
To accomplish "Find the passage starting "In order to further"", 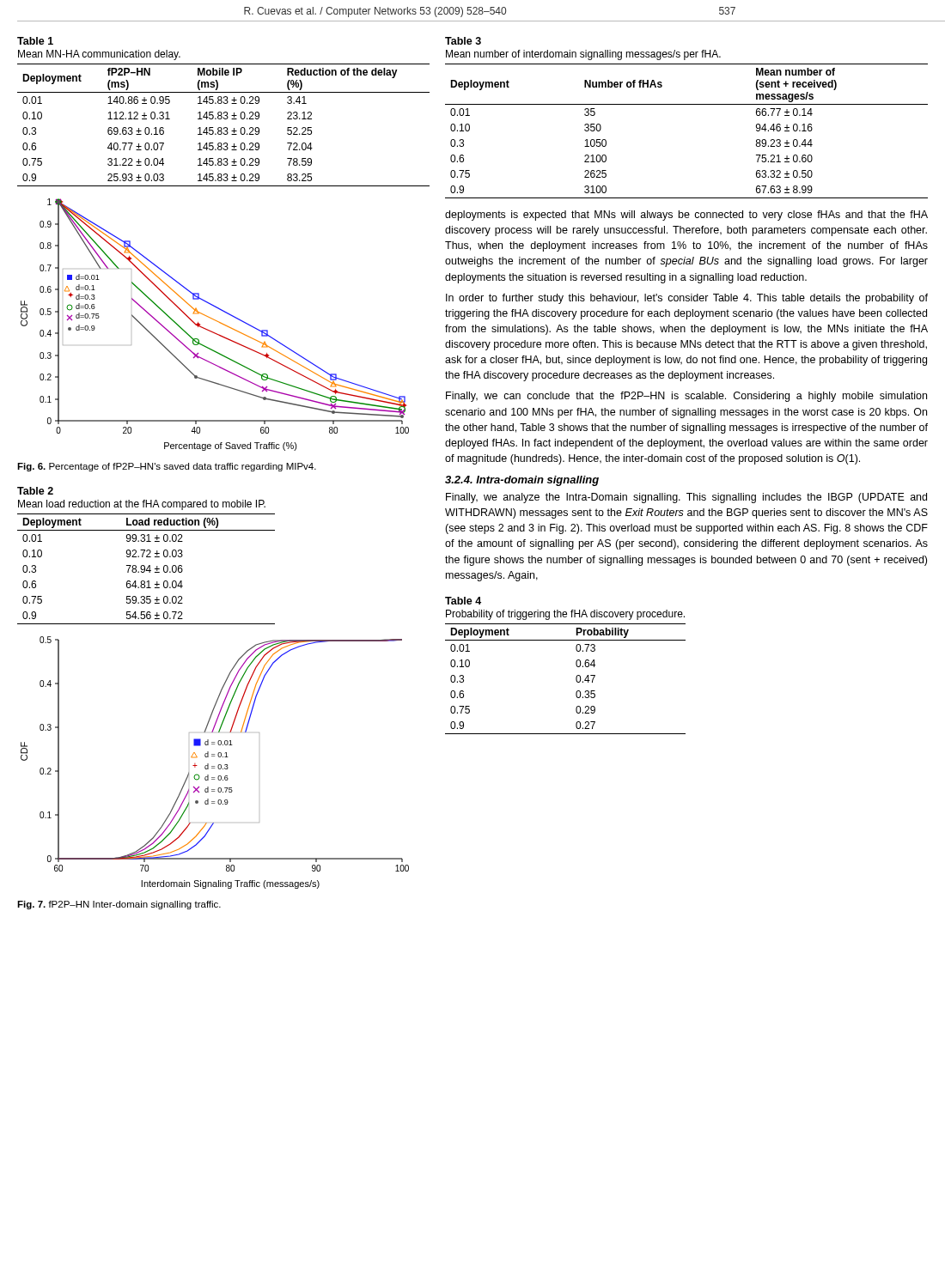I will (x=686, y=337).
